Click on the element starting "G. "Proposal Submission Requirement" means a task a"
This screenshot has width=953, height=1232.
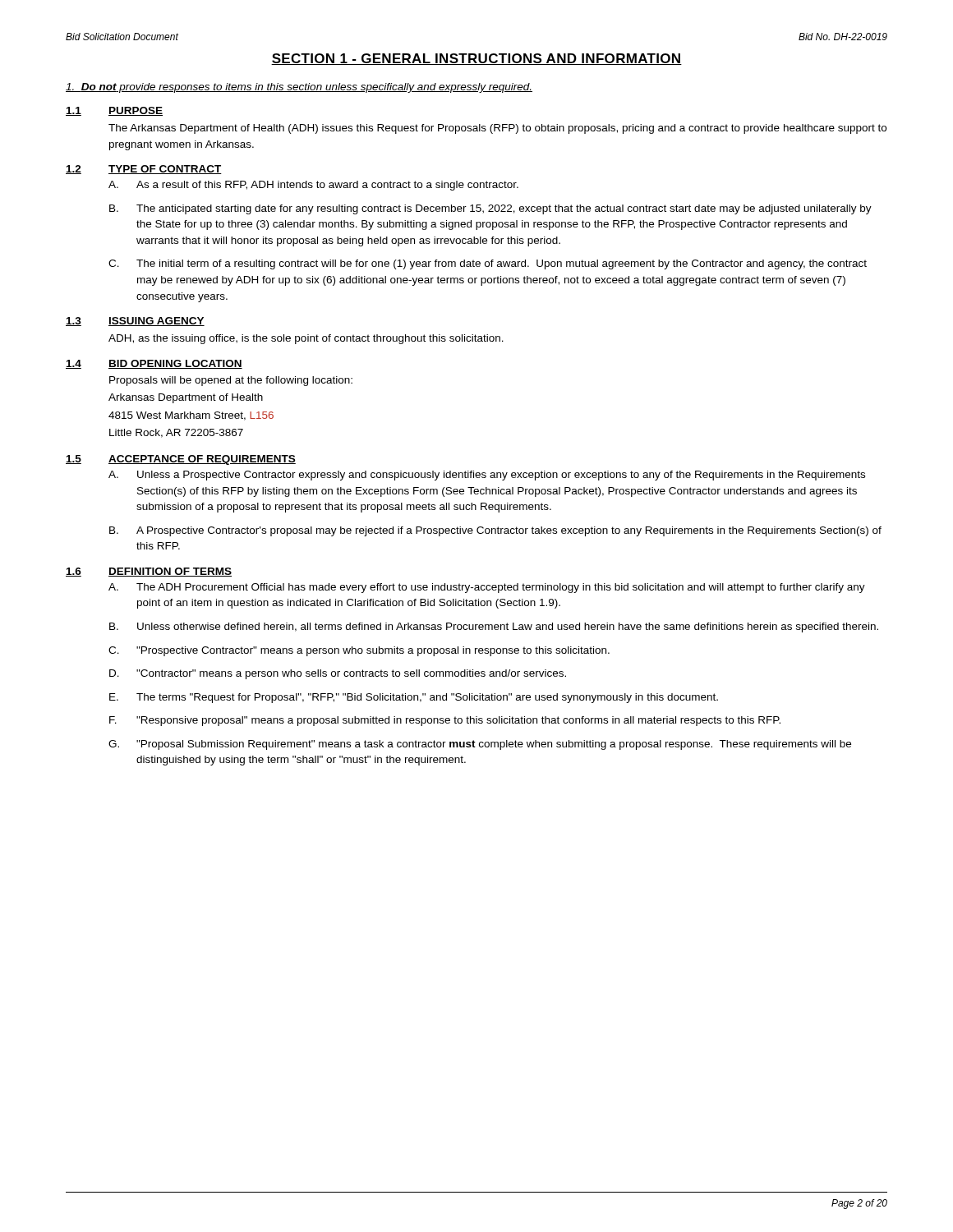point(498,752)
